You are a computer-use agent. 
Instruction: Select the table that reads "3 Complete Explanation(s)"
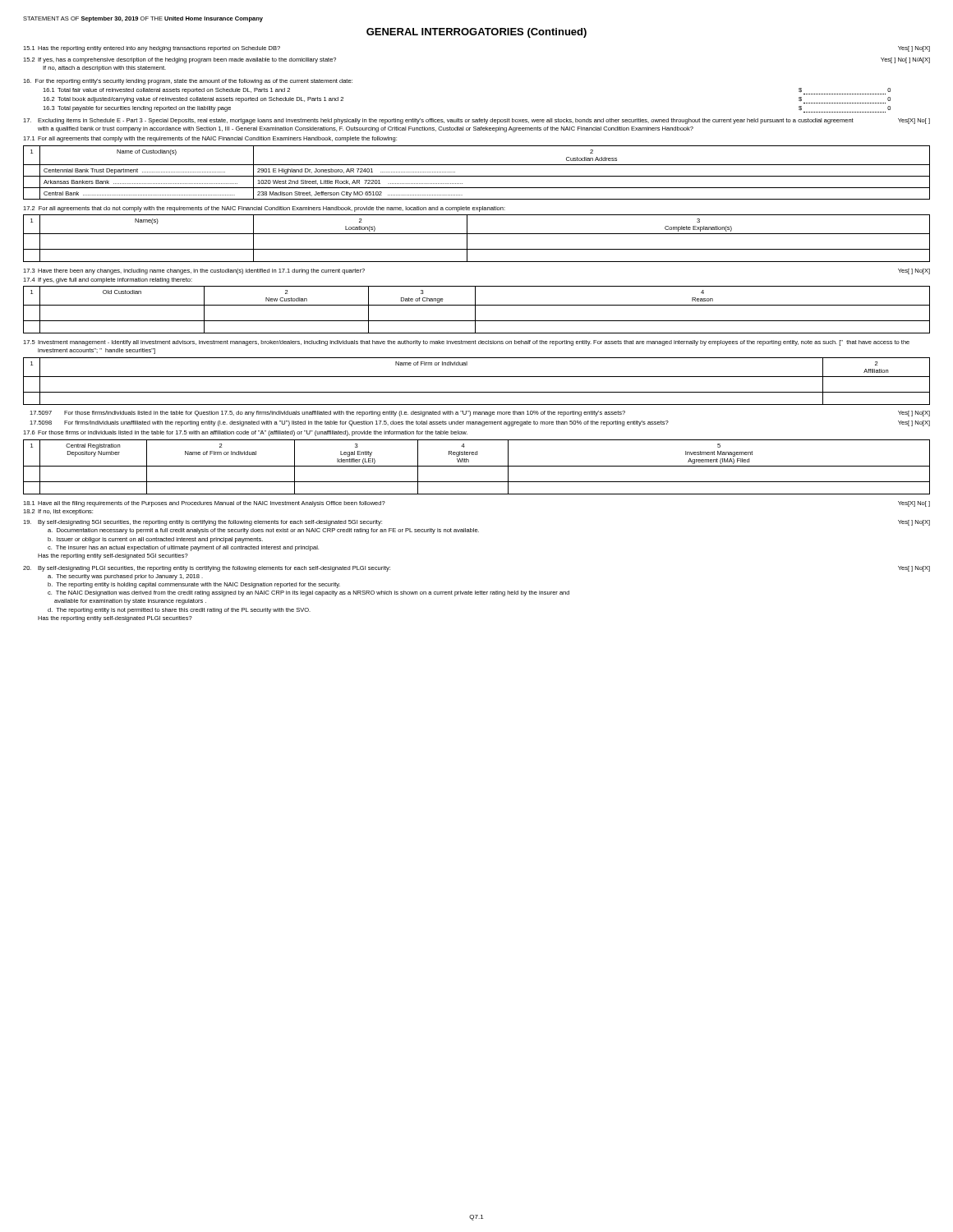pos(476,238)
